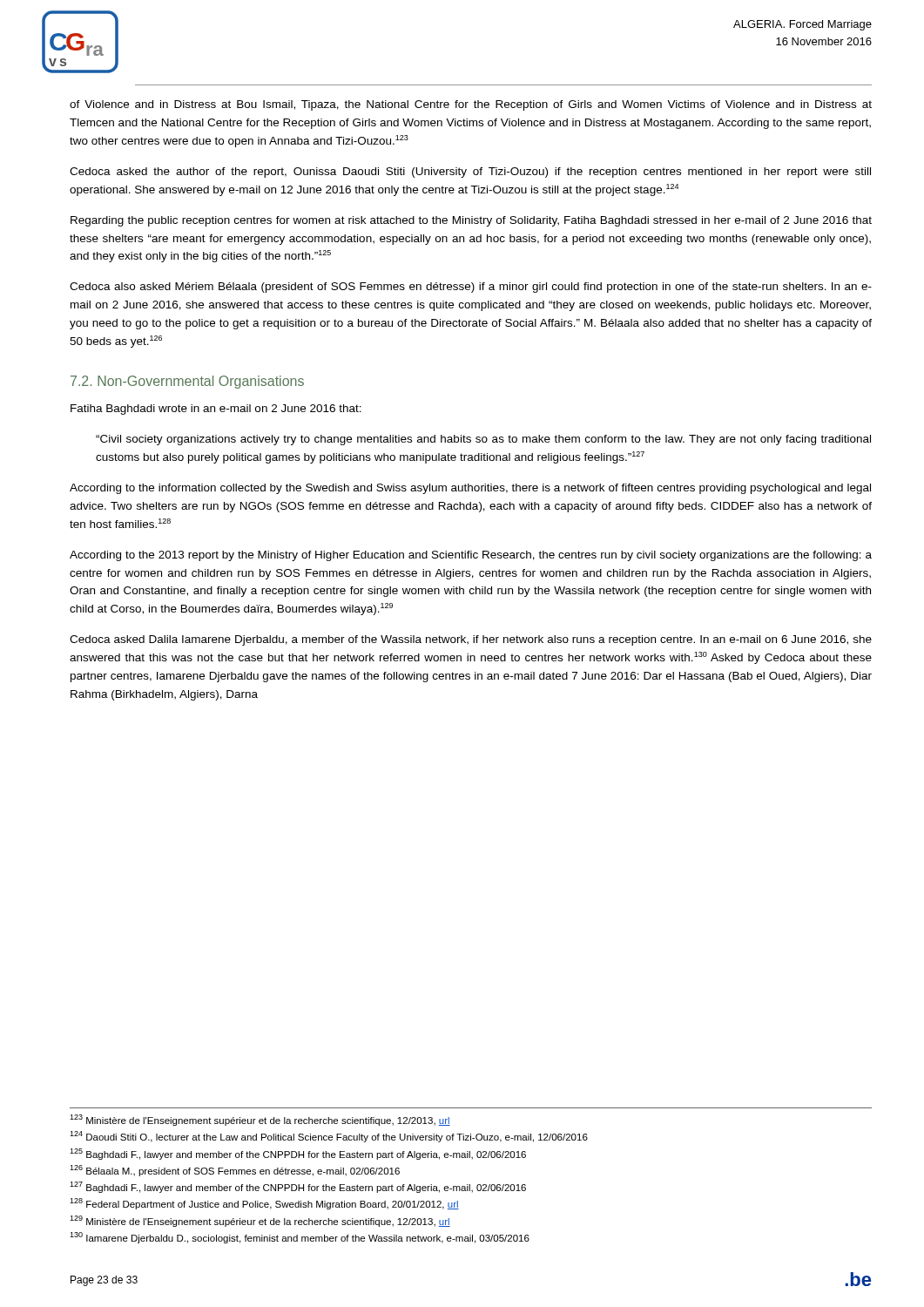Select the text block that reads "Regarding the public reception centres for women"
The height and width of the screenshot is (1307, 924).
coord(471,238)
